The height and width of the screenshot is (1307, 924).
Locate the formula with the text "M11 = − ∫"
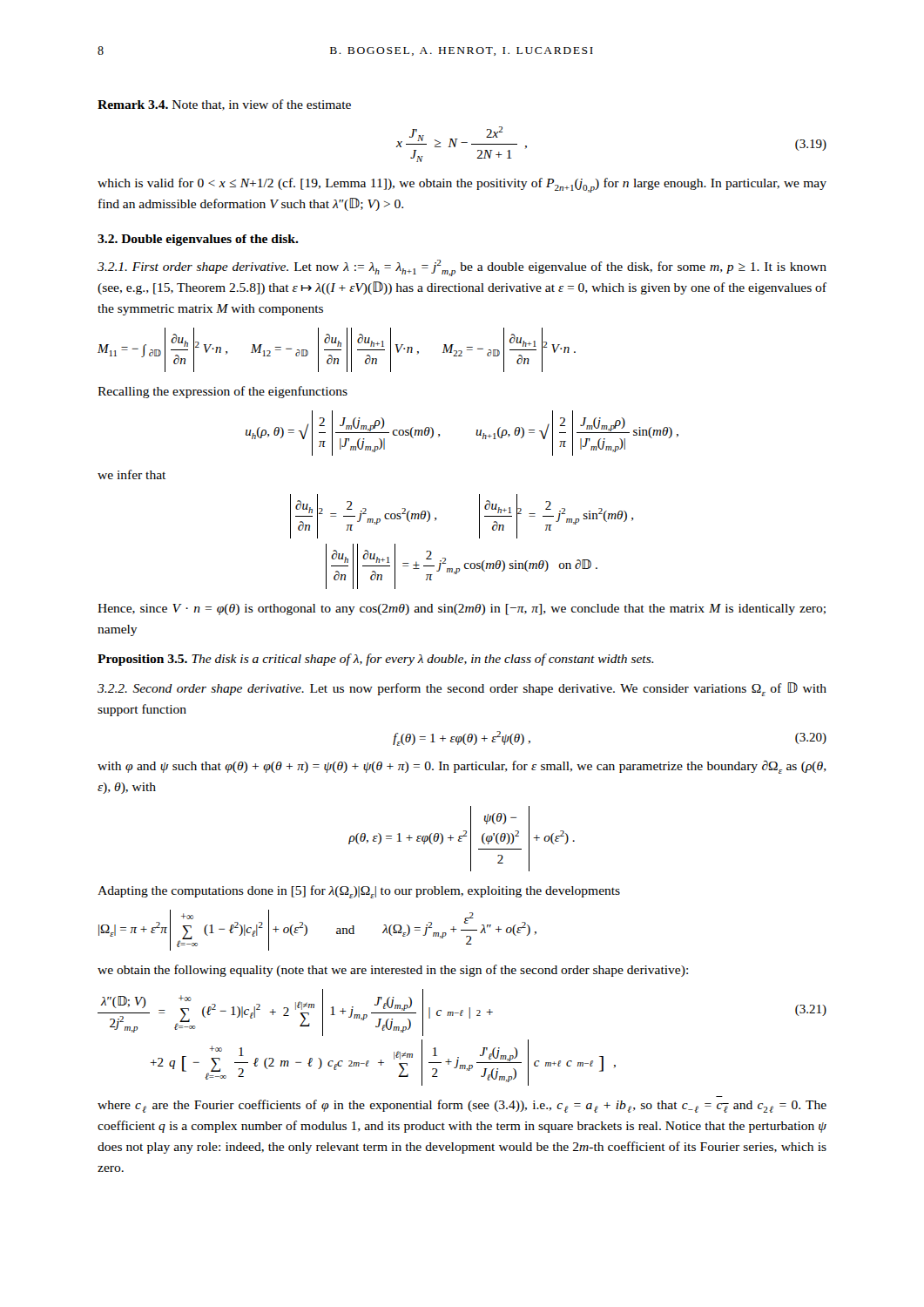(337, 350)
